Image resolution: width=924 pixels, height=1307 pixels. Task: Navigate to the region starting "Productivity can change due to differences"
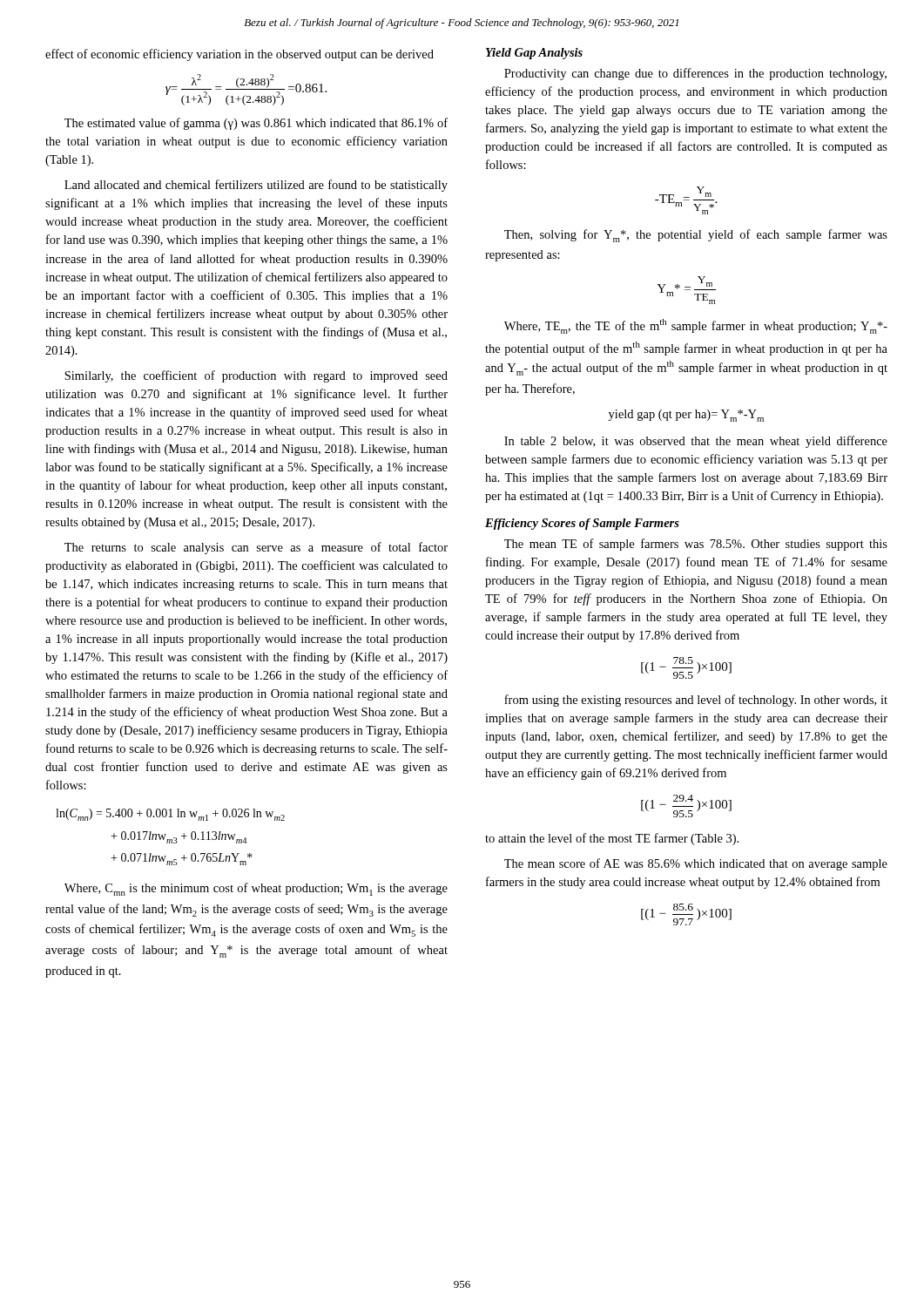click(686, 119)
